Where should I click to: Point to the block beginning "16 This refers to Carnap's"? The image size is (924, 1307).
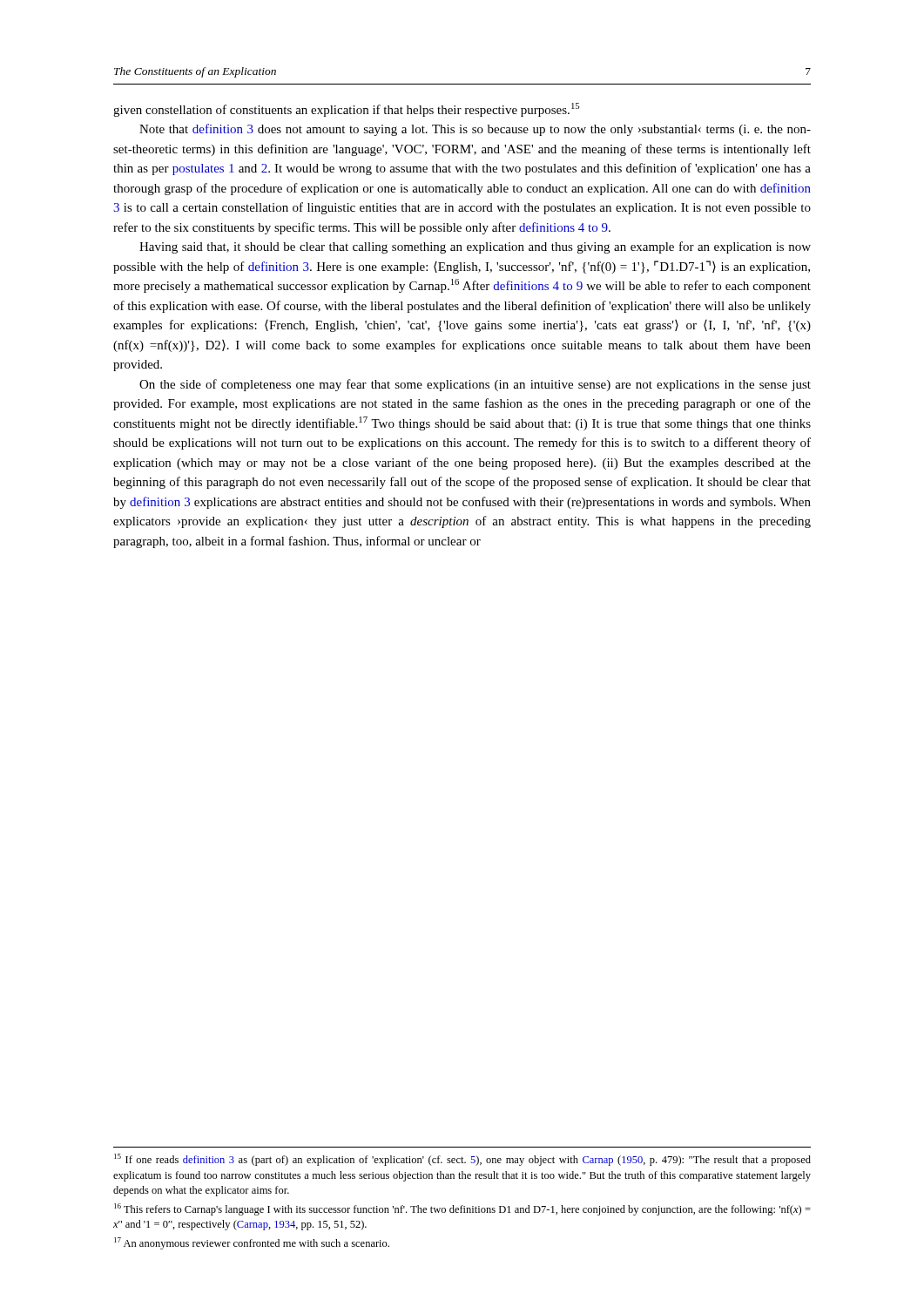tap(462, 1216)
